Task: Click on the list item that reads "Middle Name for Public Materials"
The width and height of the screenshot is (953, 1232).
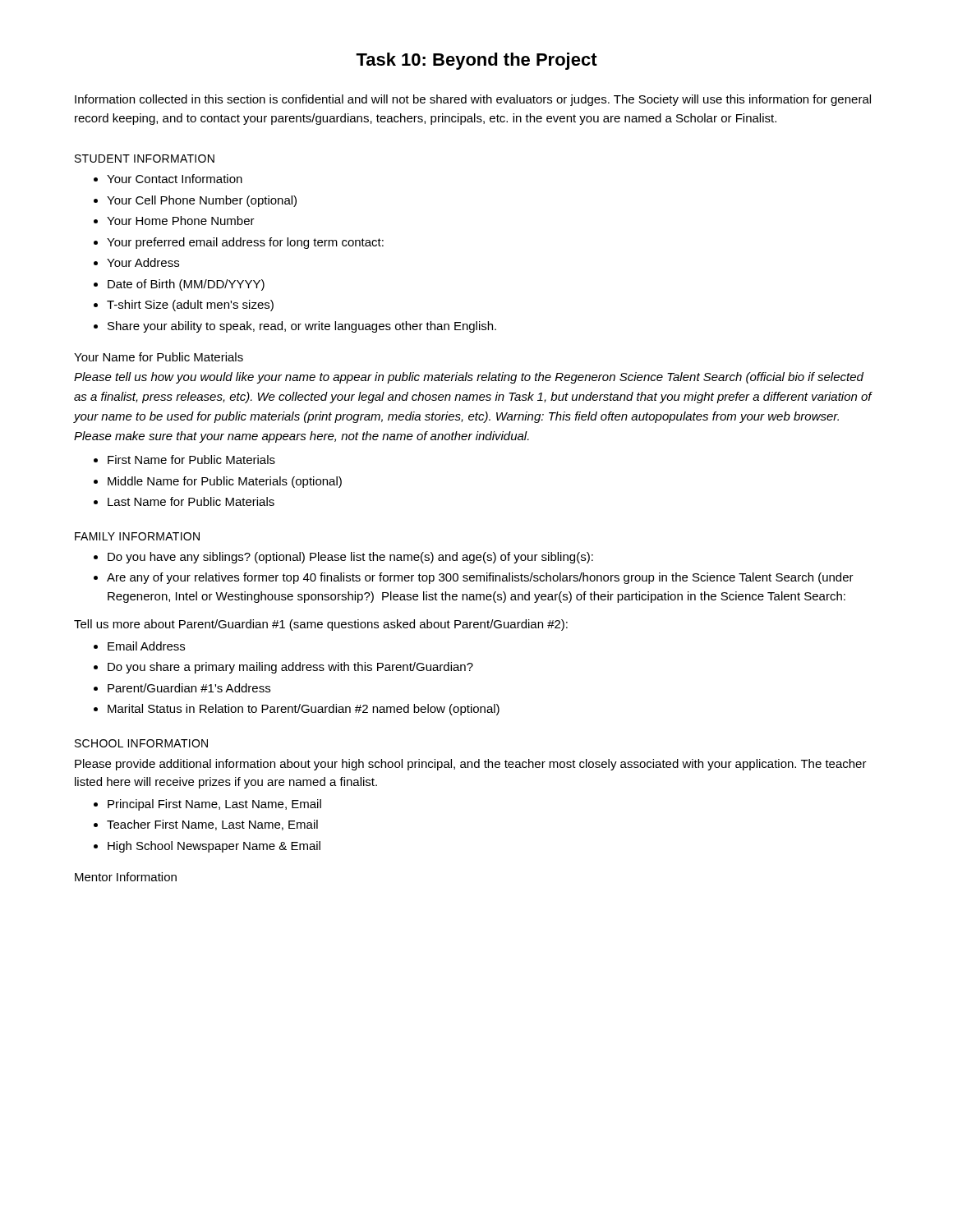Action: (225, 482)
